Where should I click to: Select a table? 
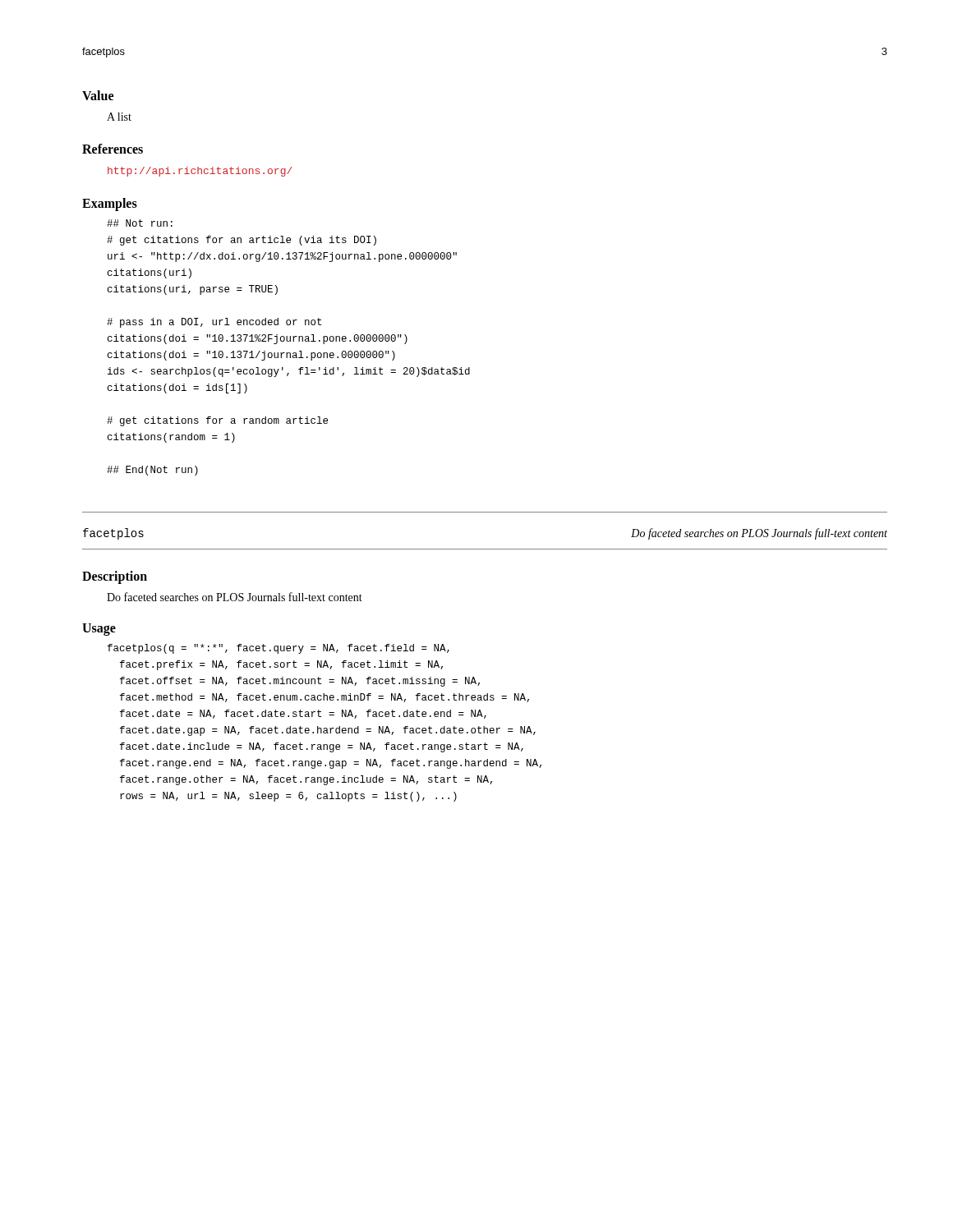pos(485,533)
